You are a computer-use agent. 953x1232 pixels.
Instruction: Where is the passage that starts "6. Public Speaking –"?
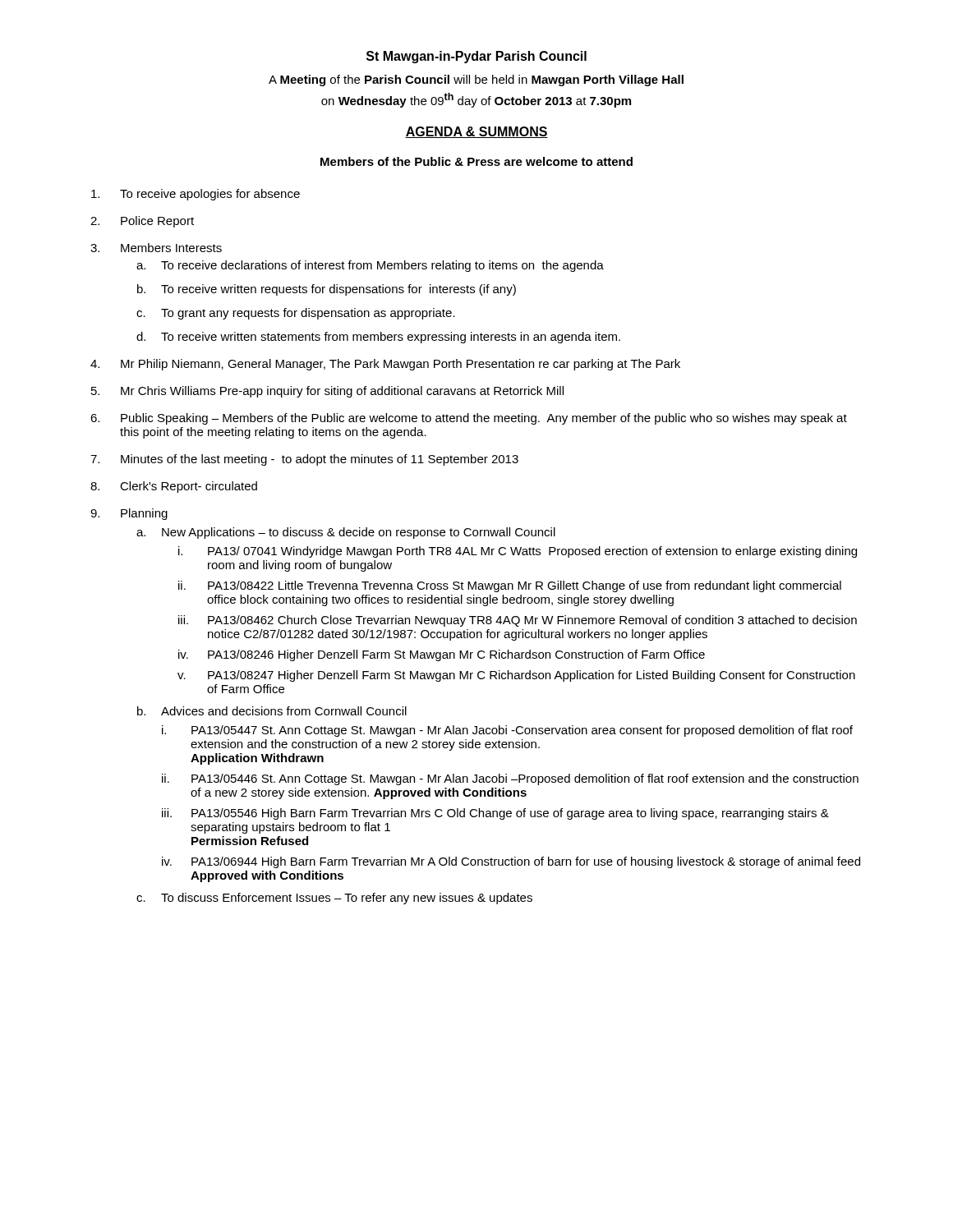(x=476, y=425)
